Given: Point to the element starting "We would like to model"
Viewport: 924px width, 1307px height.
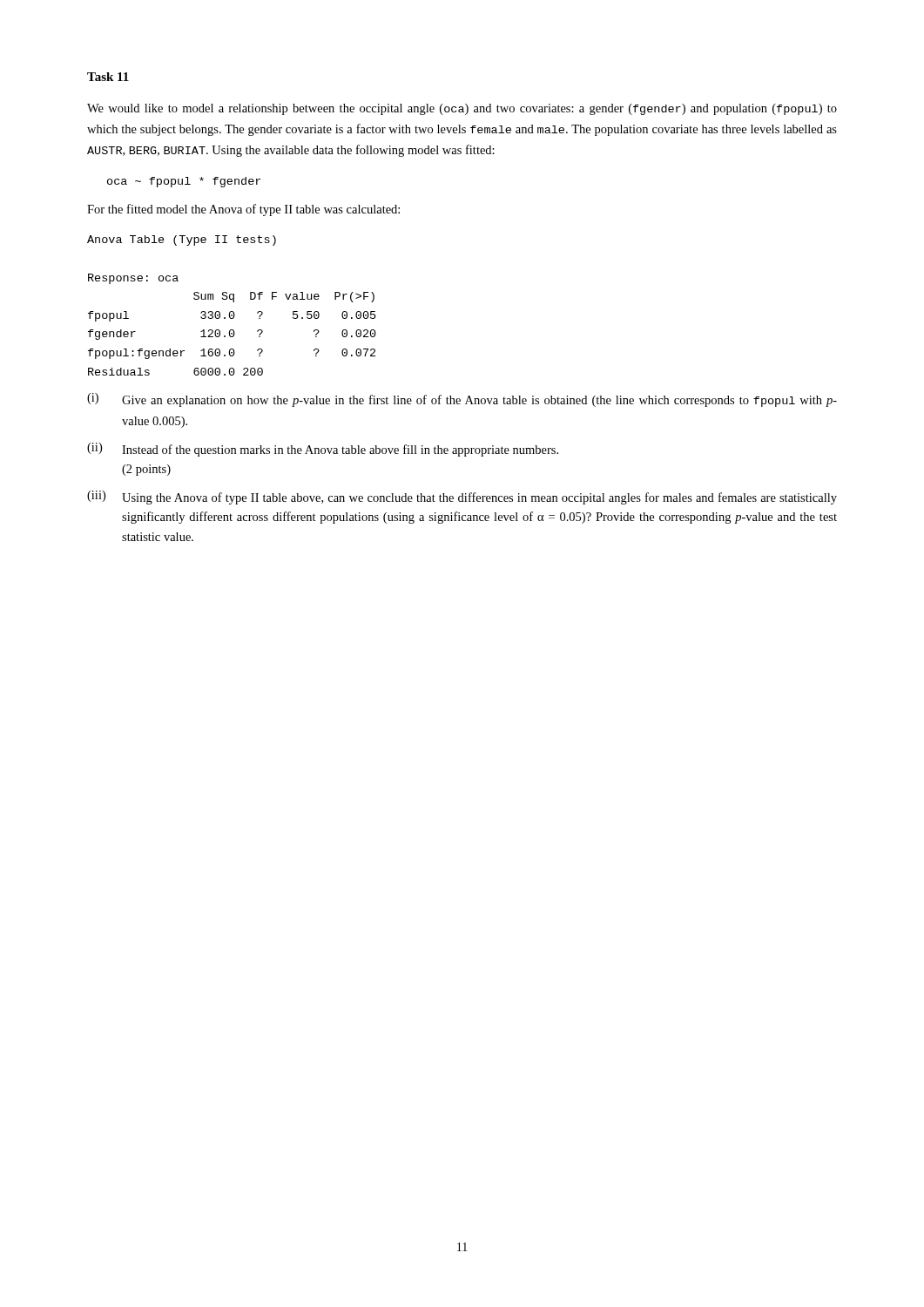Looking at the screenshot, I should point(462,129).
